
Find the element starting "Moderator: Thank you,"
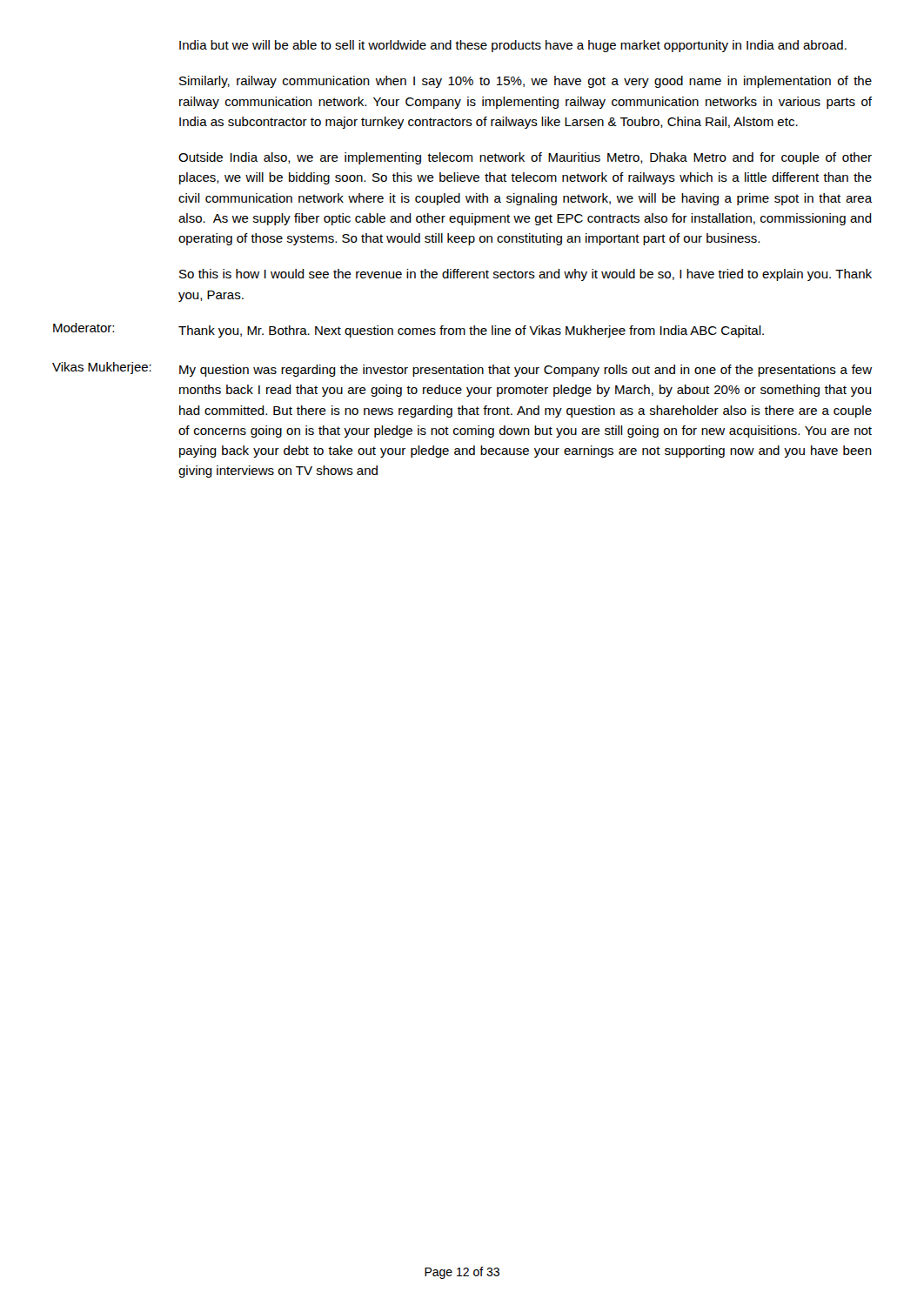[x=462, y=330]
